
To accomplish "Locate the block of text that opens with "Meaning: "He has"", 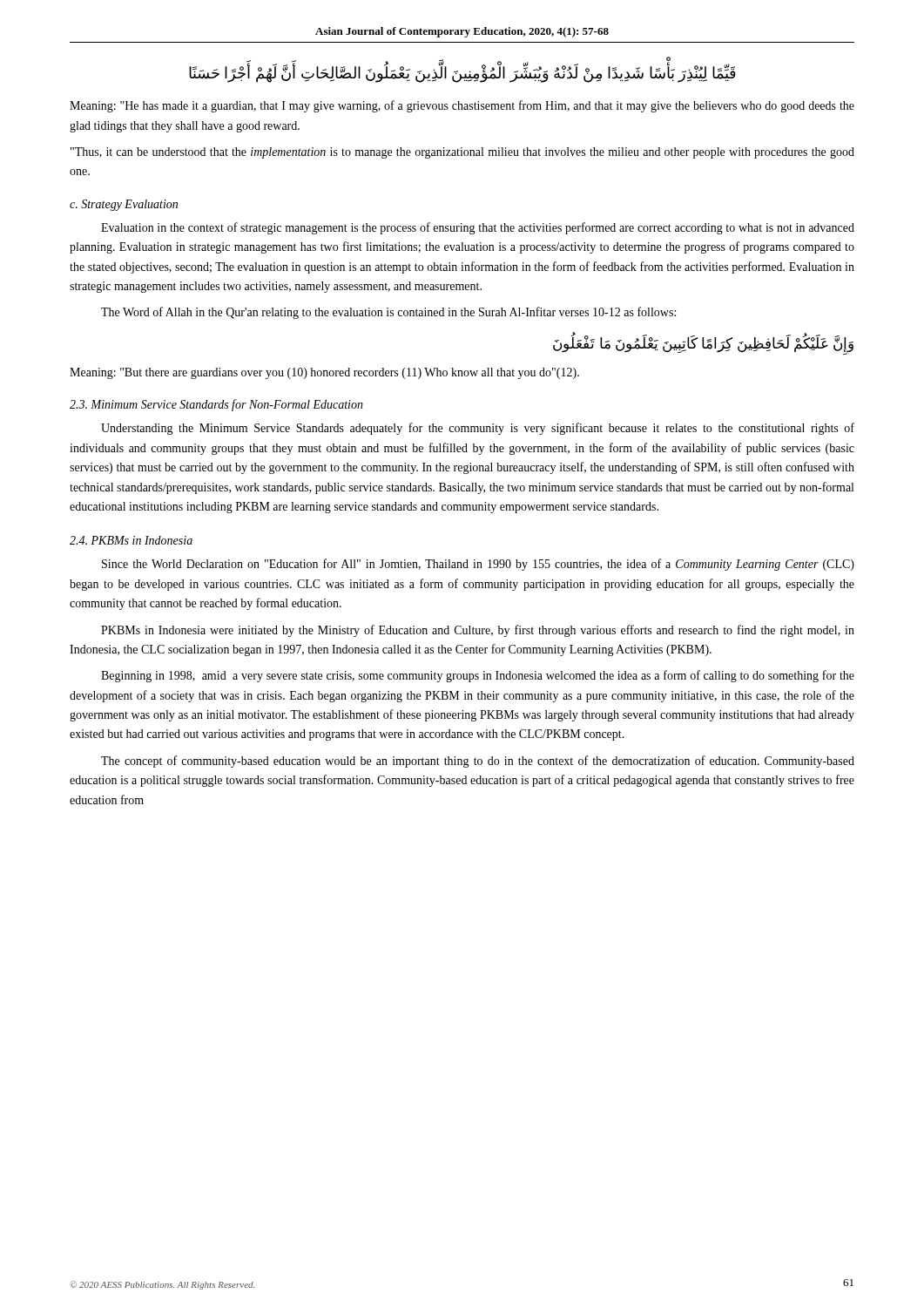I will pyautogui.click(x=462, y=116).
